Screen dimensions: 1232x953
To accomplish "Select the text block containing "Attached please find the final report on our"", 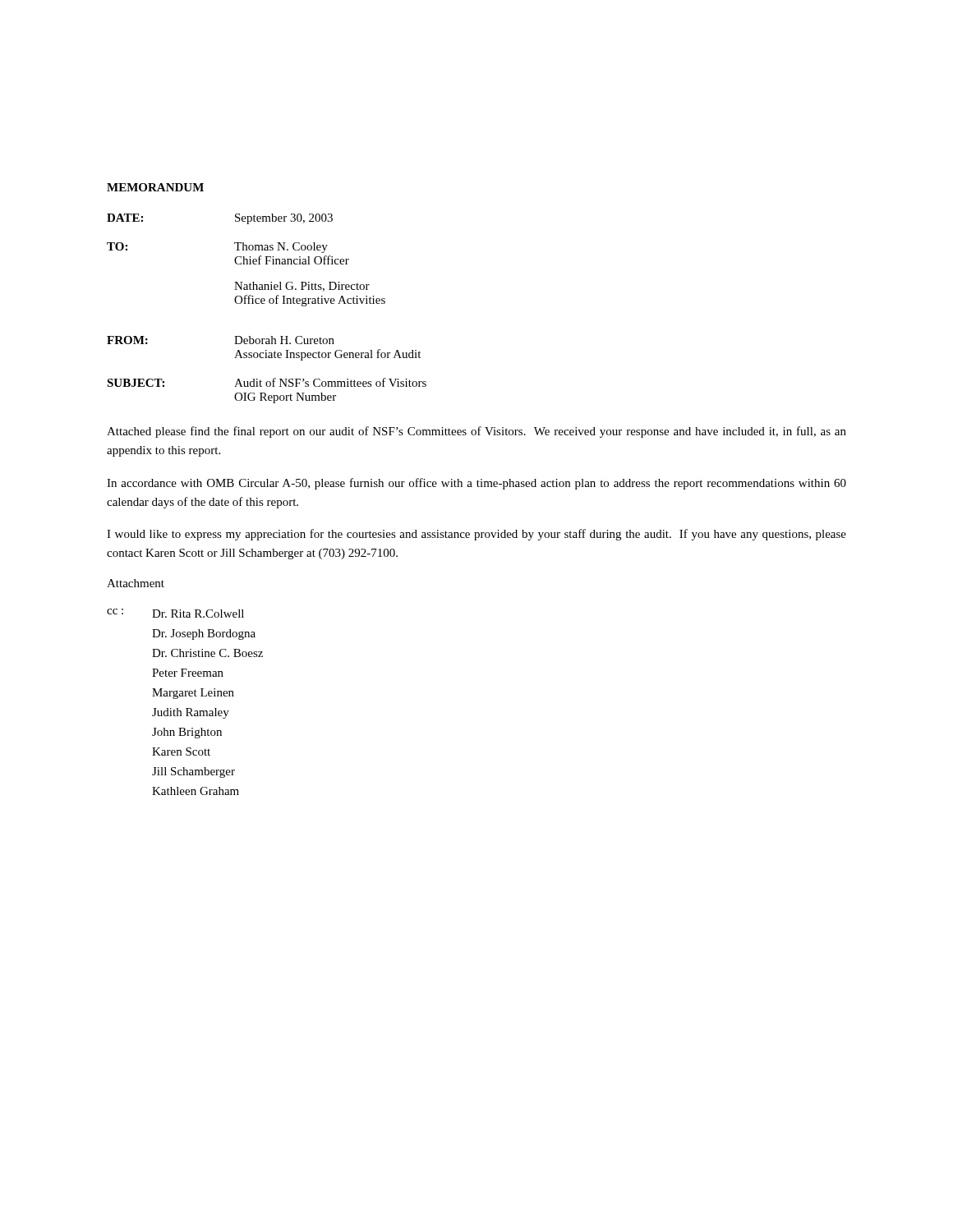I will click(476, 441).
